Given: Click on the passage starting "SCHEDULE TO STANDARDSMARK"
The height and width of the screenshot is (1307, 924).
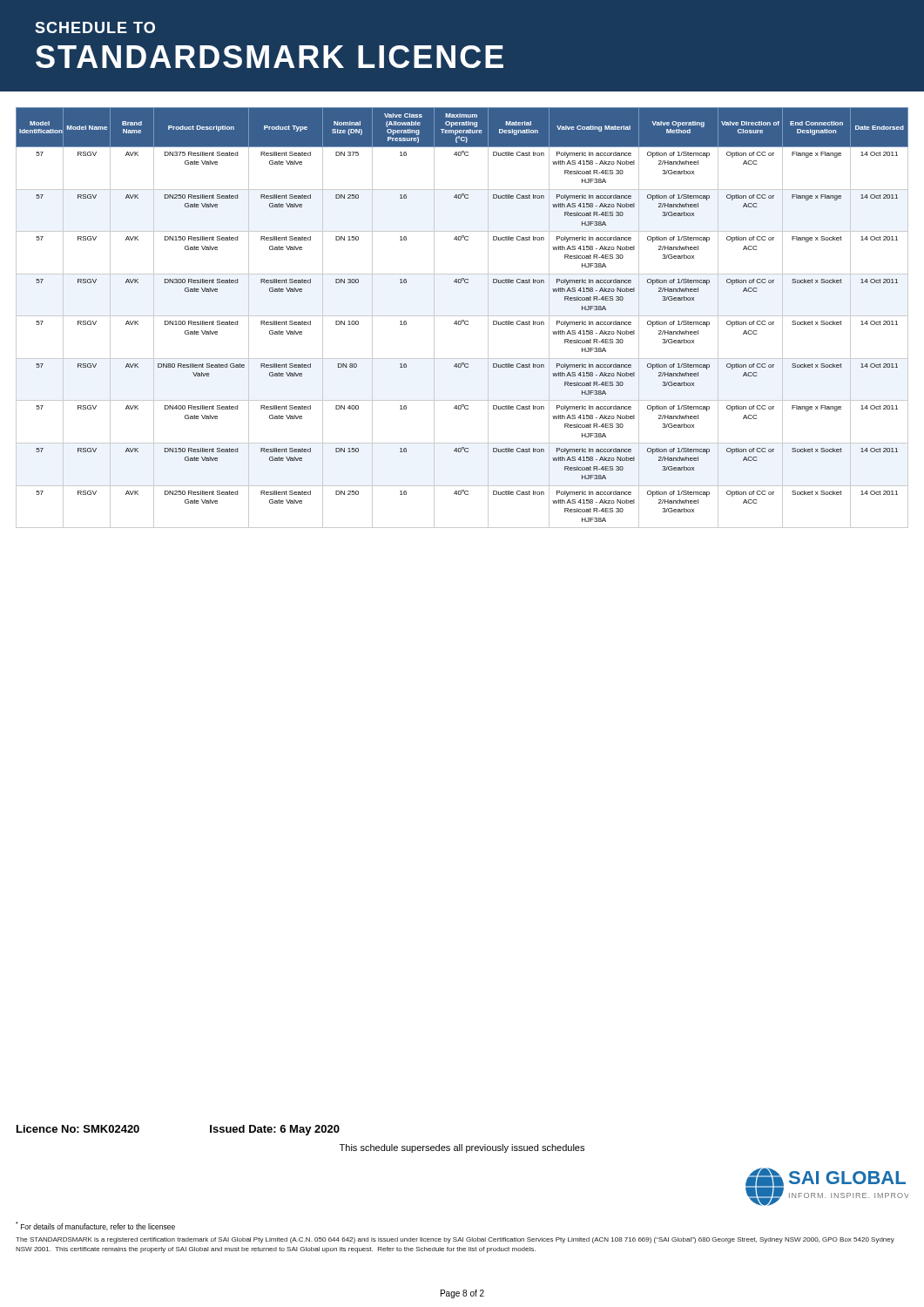Looking at the screenshot, I should click(462, 48).
